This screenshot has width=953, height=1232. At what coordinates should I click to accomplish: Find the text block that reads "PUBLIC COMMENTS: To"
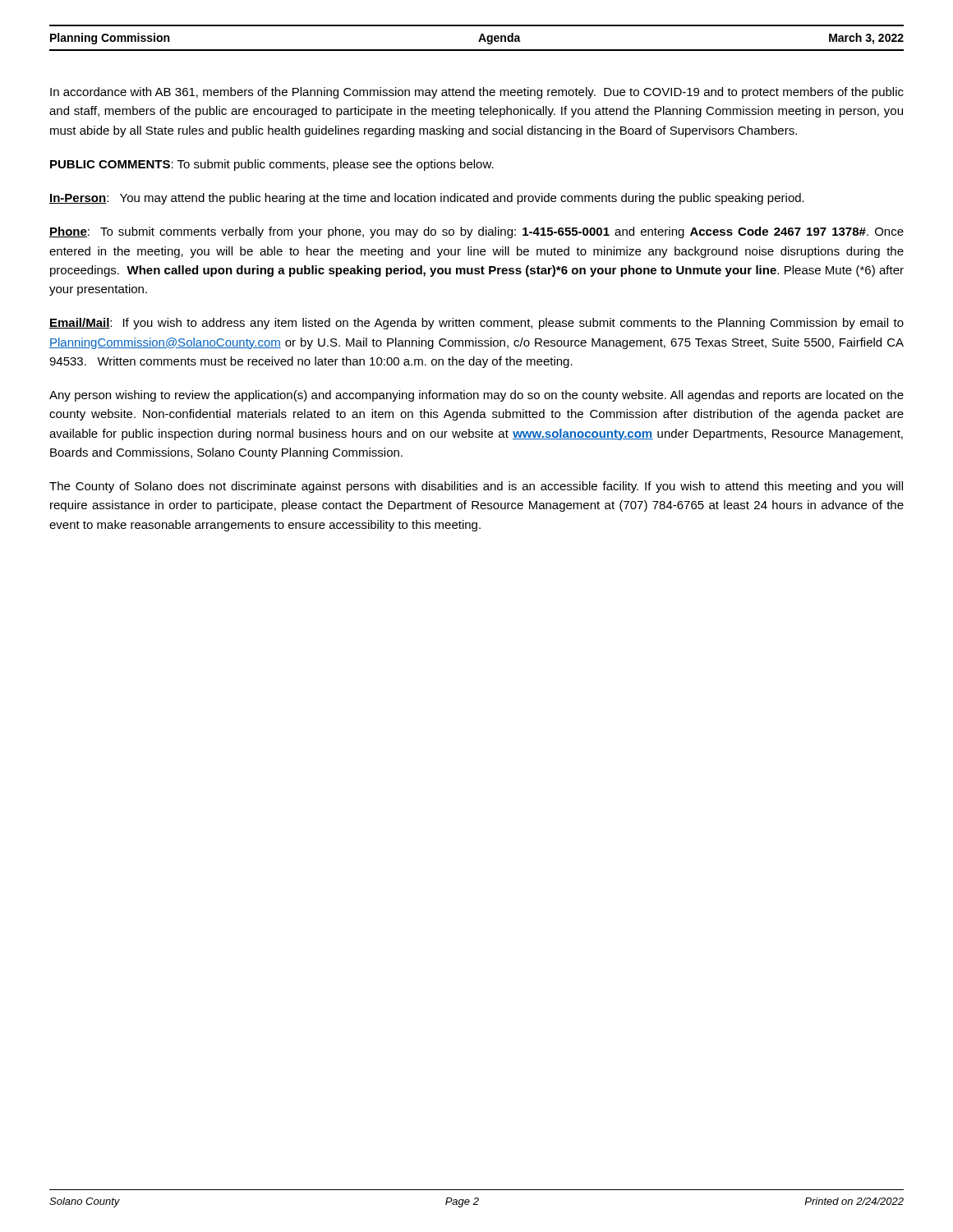(x=476, y=164)
